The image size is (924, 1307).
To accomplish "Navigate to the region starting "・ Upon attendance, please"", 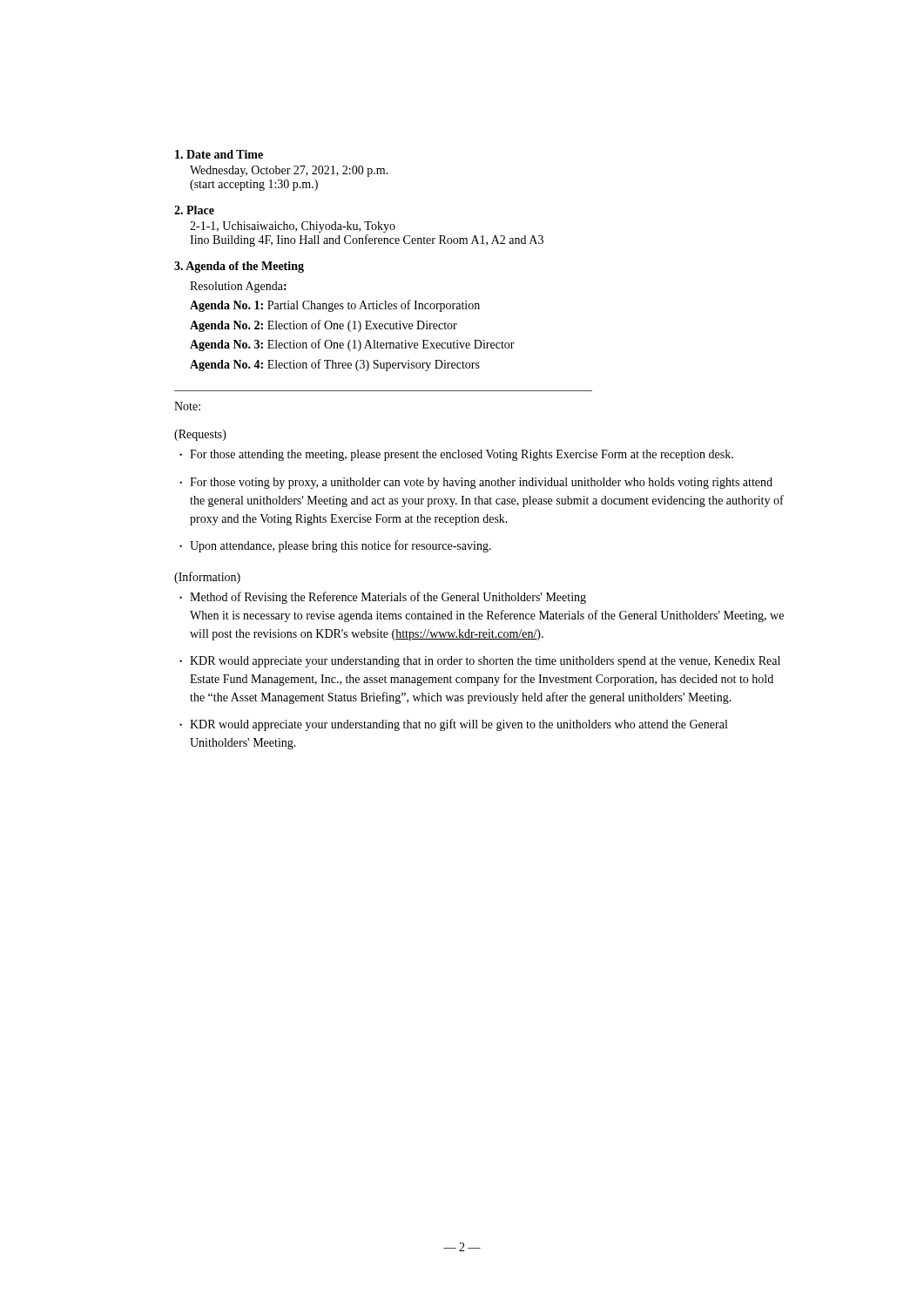I will point(479,547).
